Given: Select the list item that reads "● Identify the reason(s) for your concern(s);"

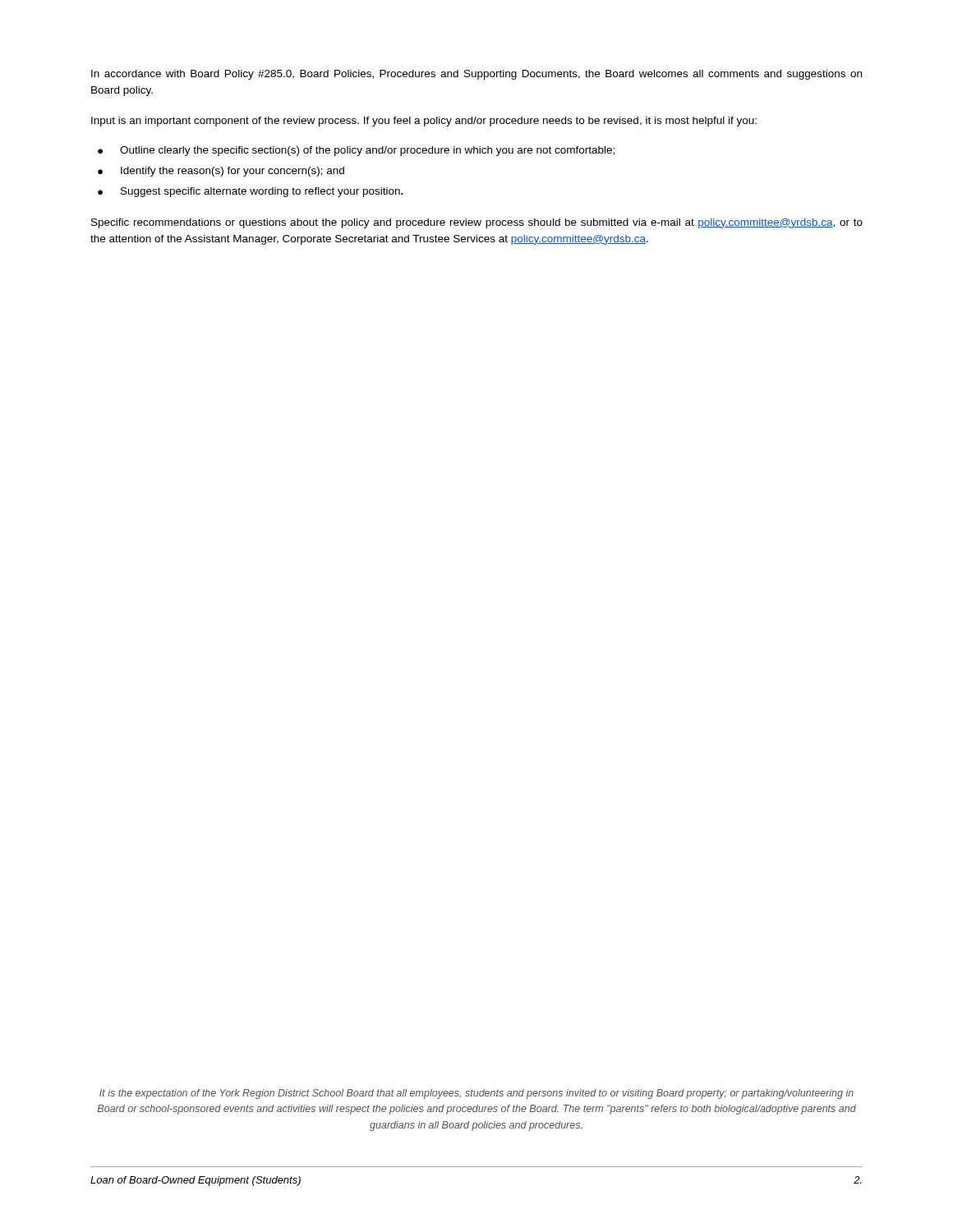Looking at the screenshot, I should tap(221, 172).
